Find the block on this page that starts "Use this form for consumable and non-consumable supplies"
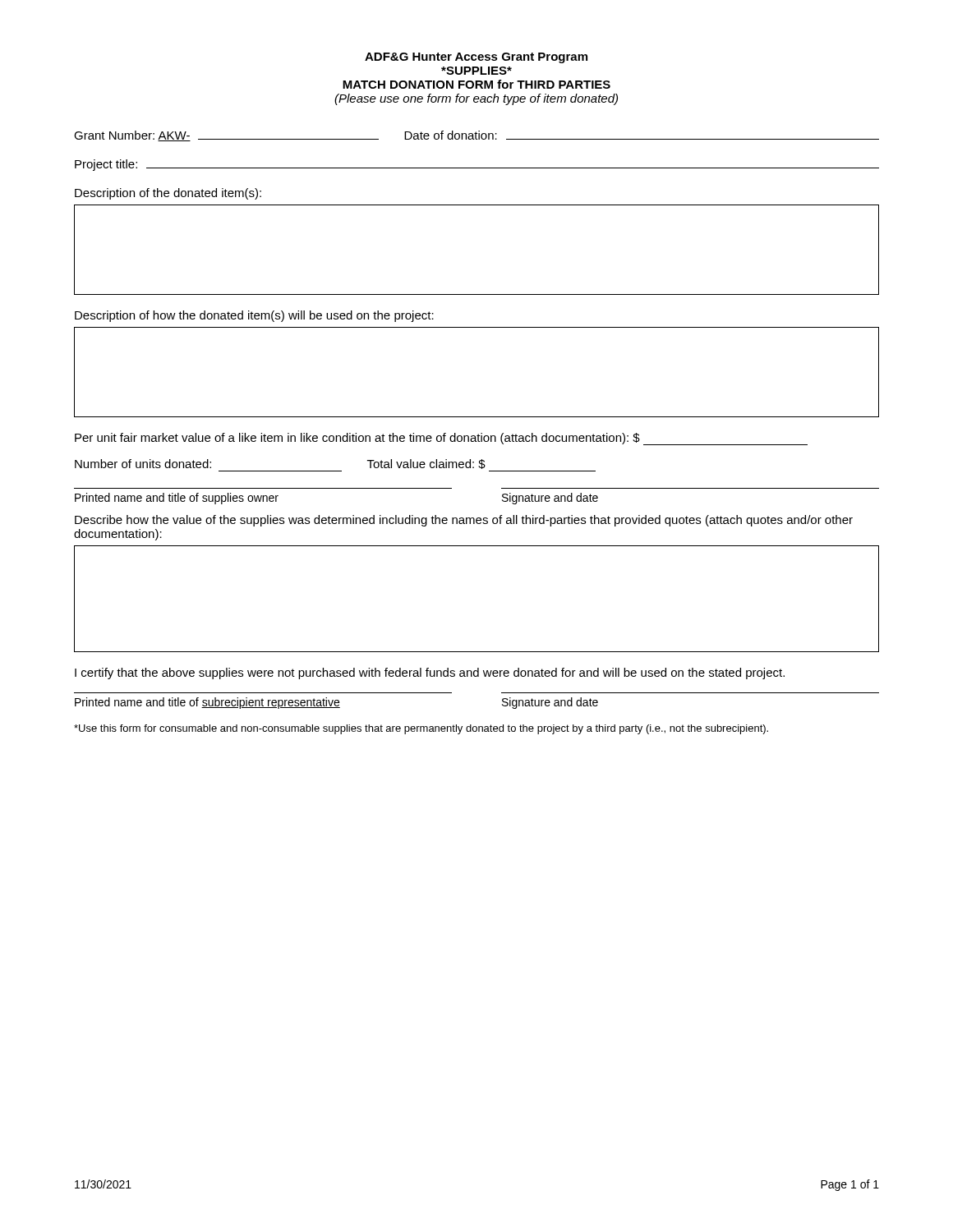The width and height of the screenshot is (953, 1232). pyautogui.click(x=422, y=728)
